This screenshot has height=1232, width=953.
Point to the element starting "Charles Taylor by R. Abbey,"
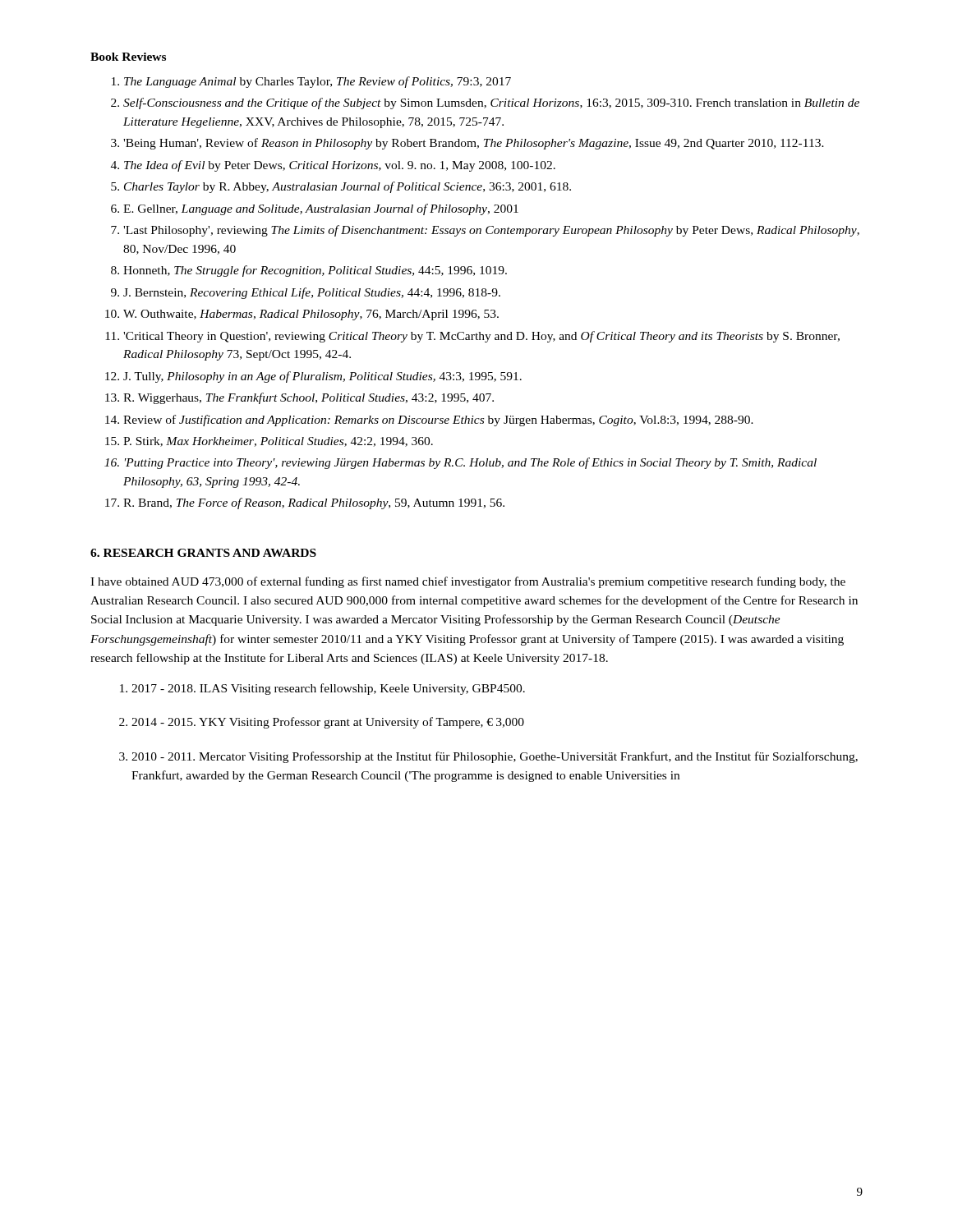pyautogui.click(x=348, y=186)
